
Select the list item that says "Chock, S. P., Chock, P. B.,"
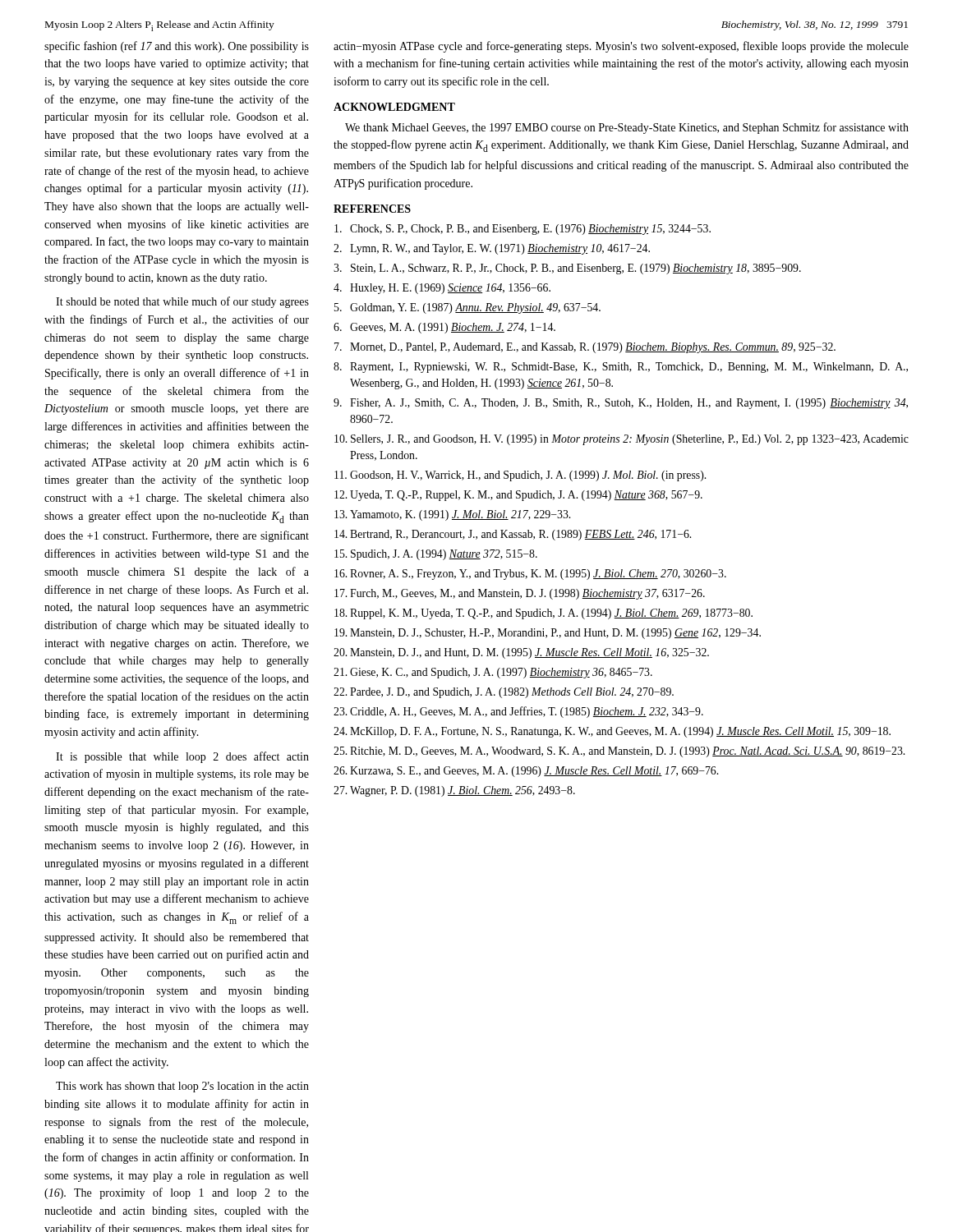[522, 229]
